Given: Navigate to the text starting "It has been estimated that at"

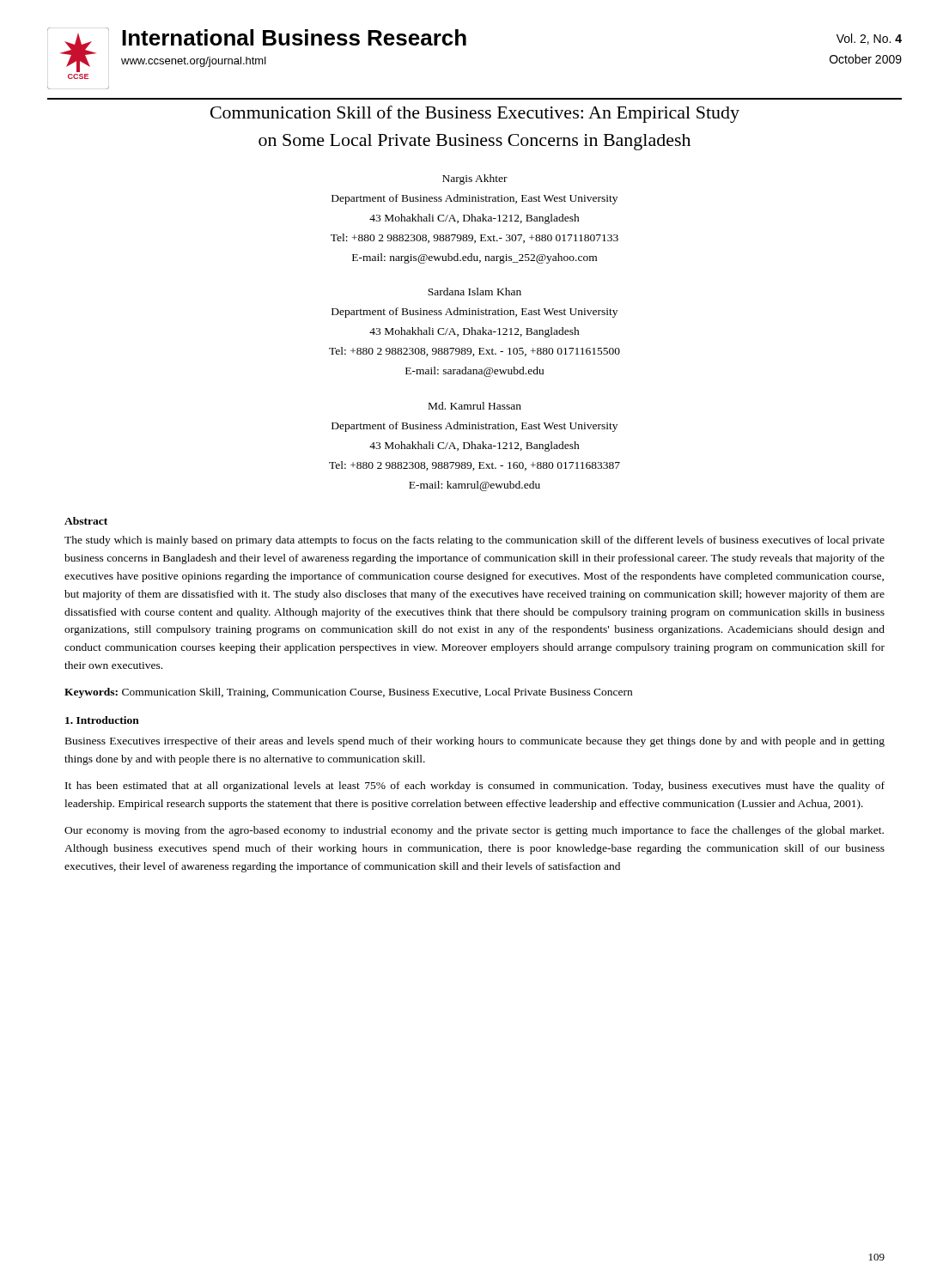Looking at the screenshot, I should (474, 794).
